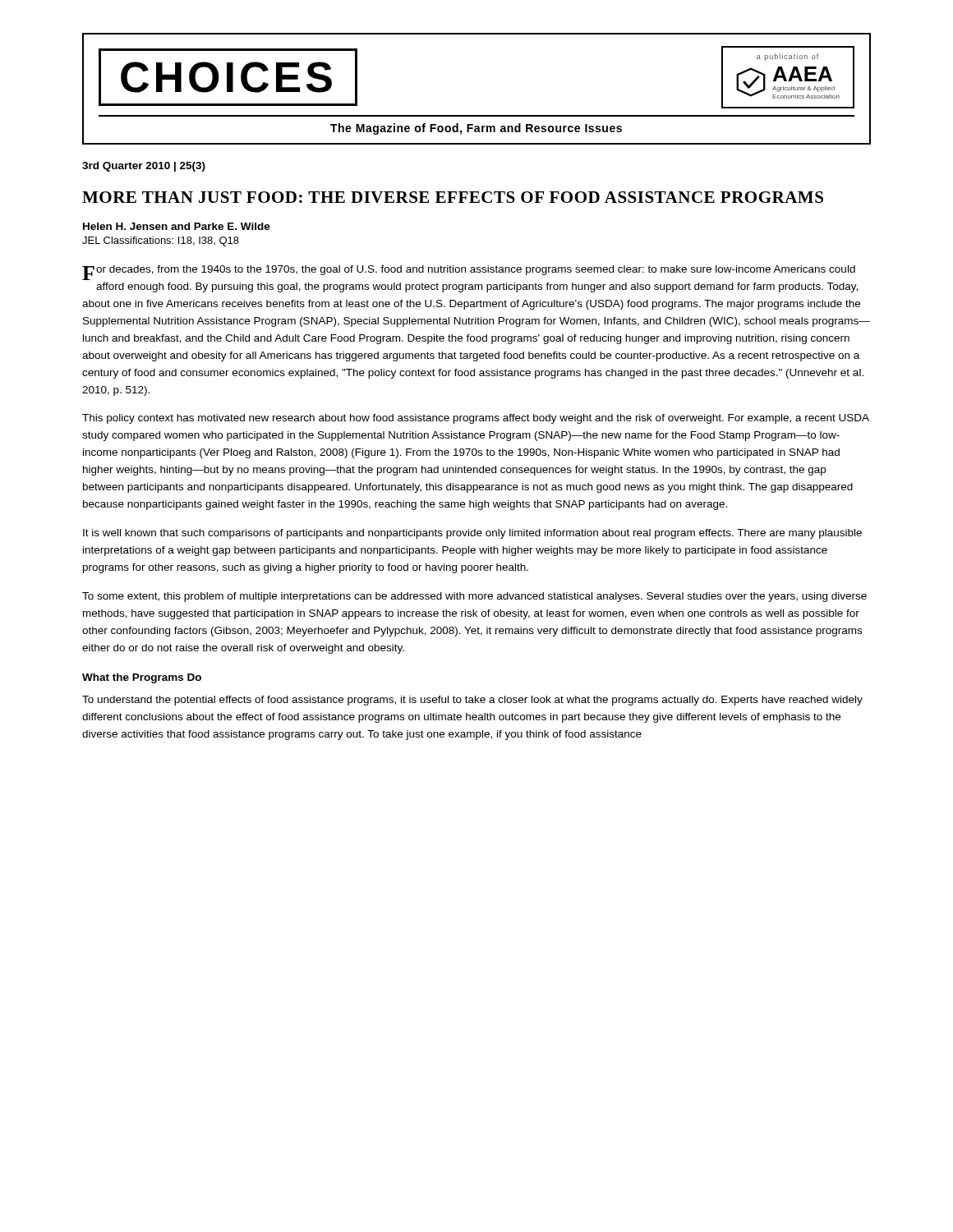Point to the text starting "More Than Just Food: The"
This screenshot has height=1232, width=953.
(x=453, y=197)
